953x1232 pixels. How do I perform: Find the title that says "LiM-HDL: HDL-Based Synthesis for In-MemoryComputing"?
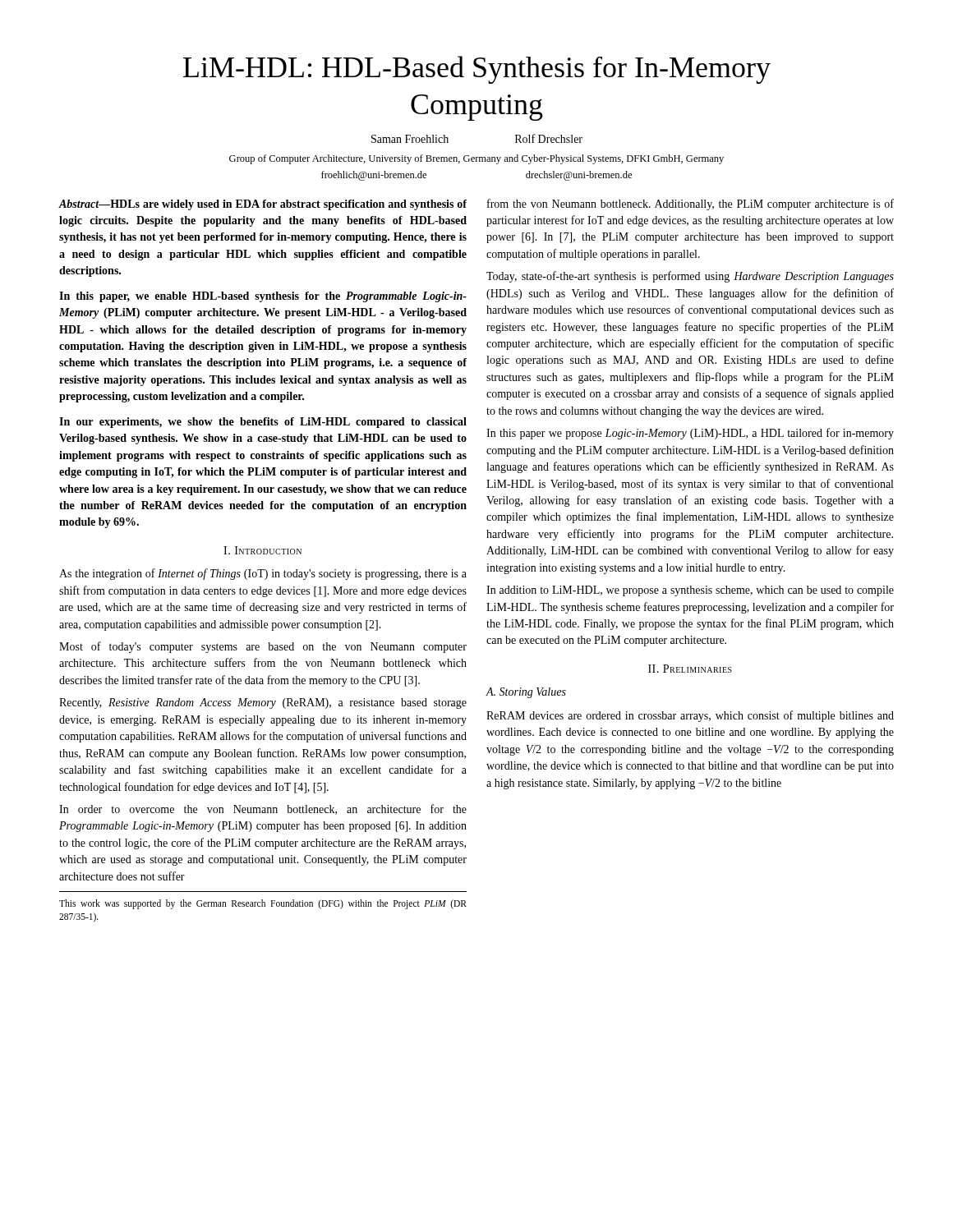pos(476,86)
